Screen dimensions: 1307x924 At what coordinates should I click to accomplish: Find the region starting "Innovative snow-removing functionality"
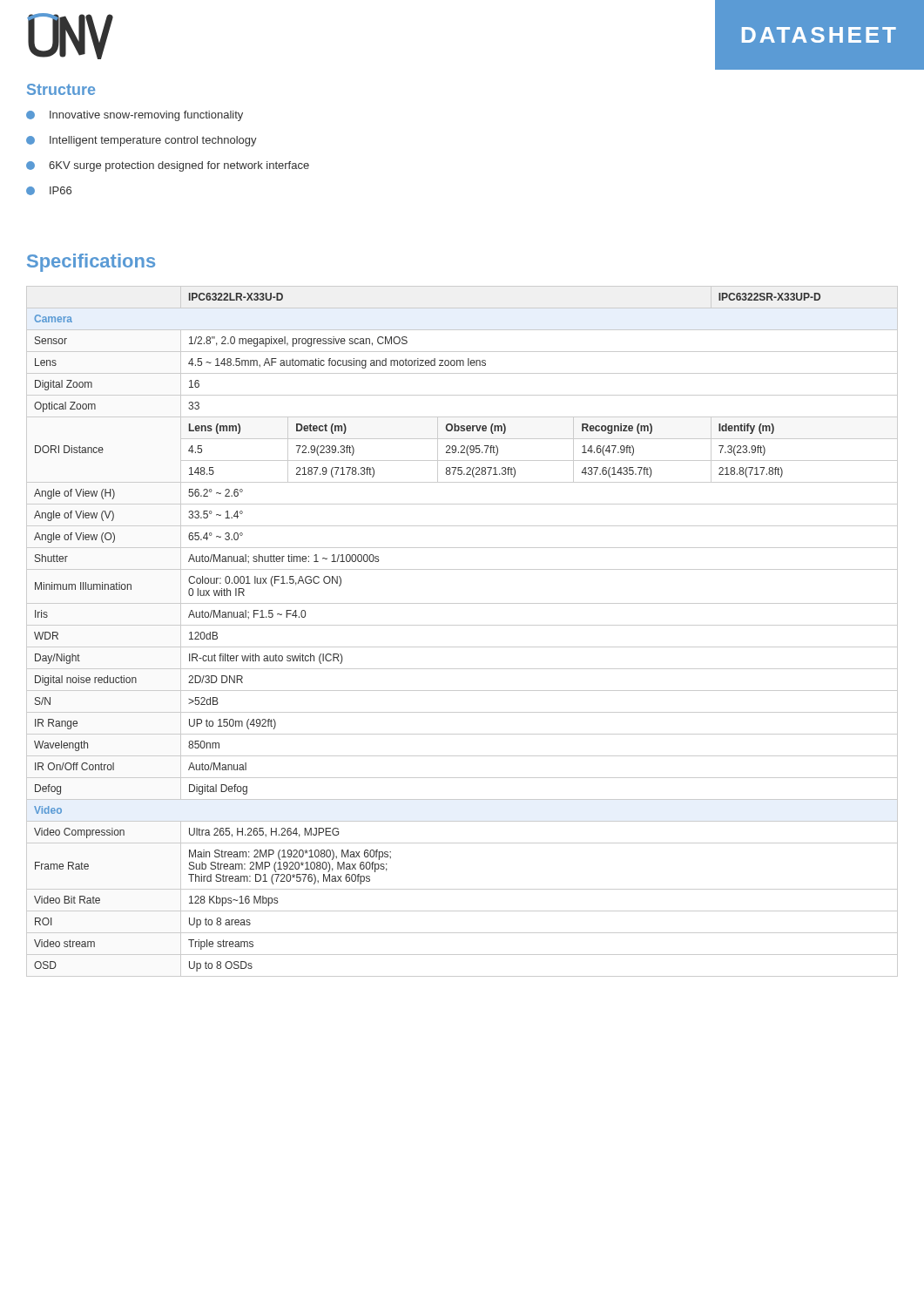[x=135, y=115]
